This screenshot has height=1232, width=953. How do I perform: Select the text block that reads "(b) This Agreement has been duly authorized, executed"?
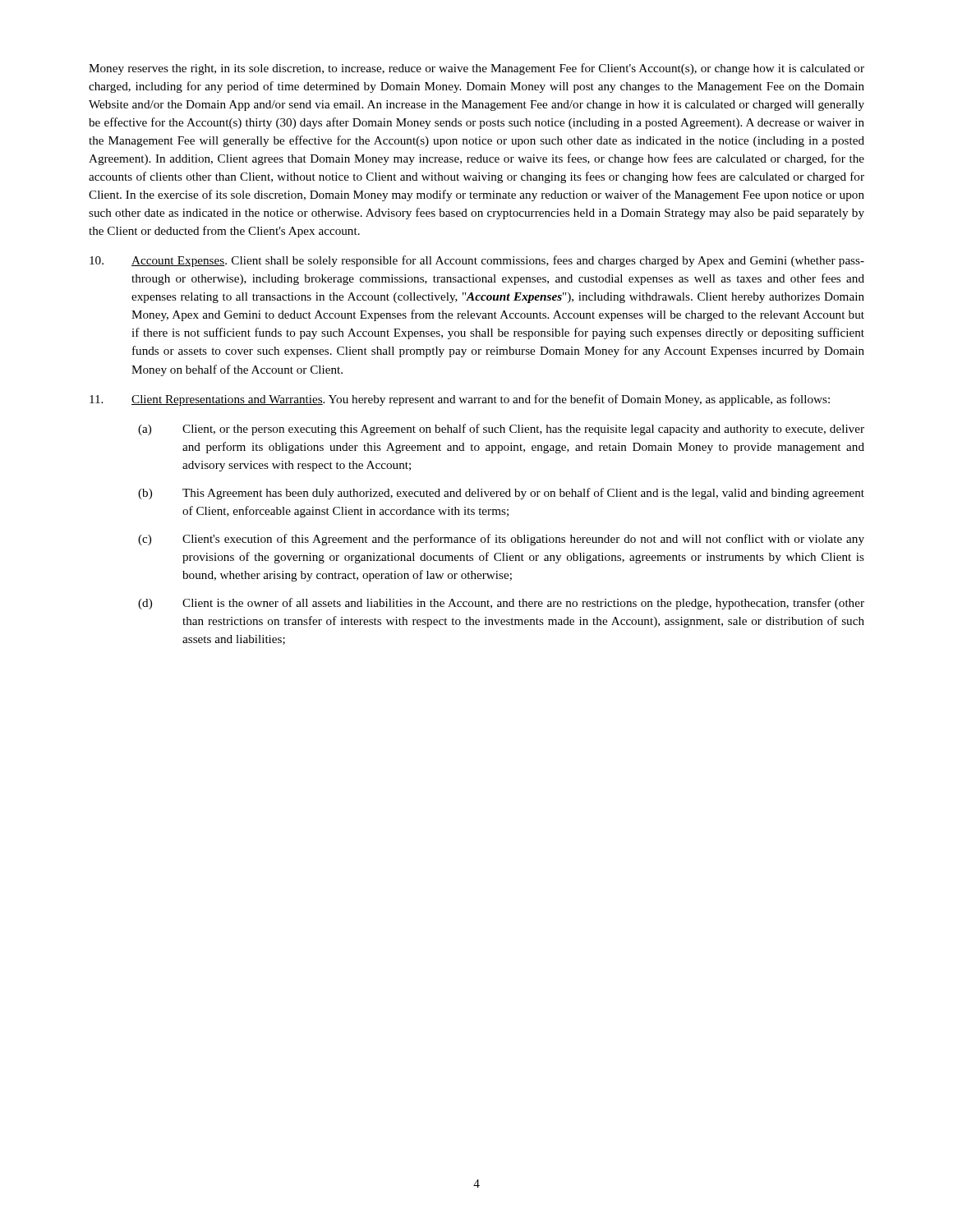coord(501,502)
